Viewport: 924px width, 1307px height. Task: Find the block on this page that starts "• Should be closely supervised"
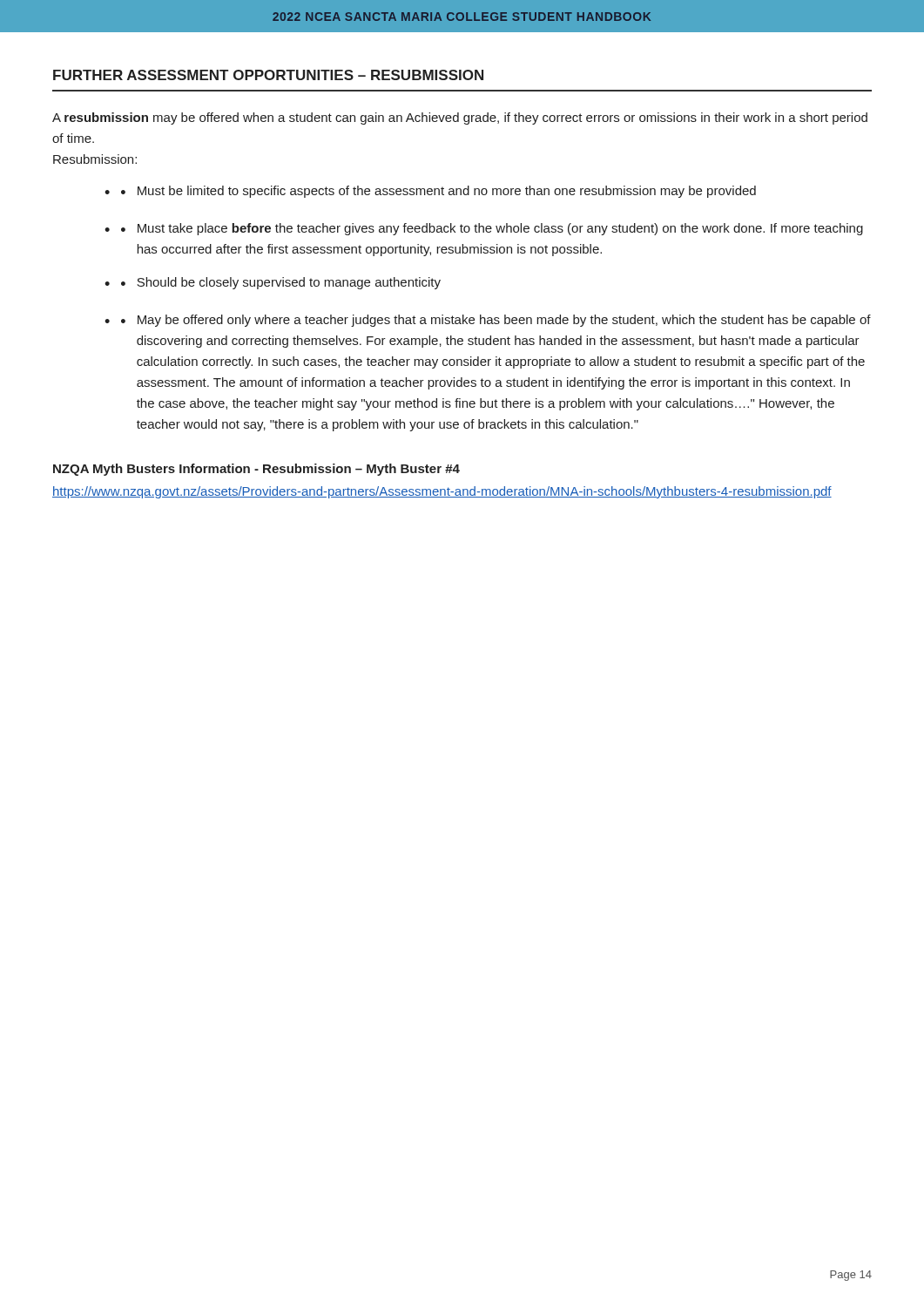281,283
